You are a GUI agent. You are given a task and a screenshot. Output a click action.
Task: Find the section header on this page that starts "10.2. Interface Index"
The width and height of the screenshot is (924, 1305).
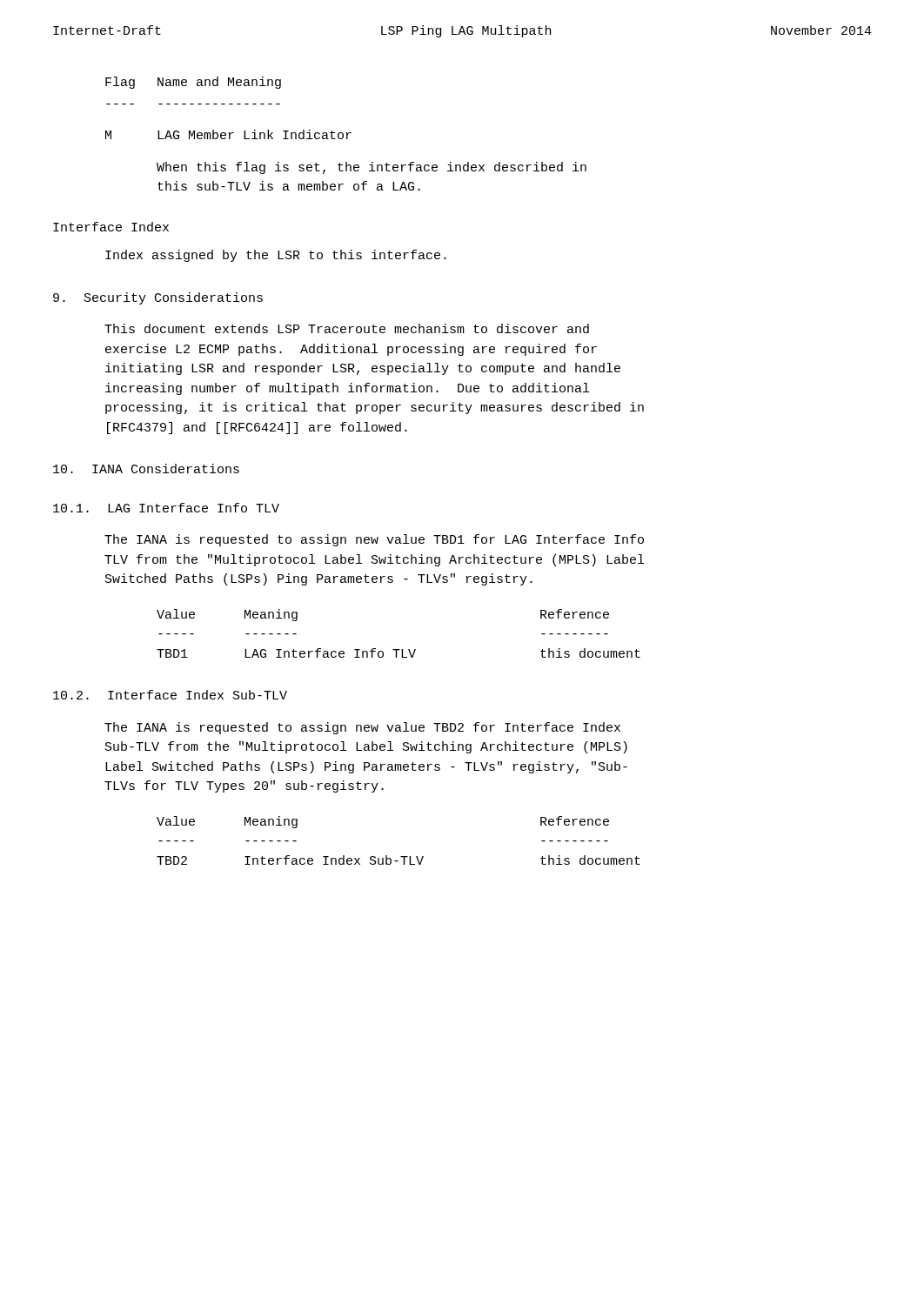tap(170, 696)
